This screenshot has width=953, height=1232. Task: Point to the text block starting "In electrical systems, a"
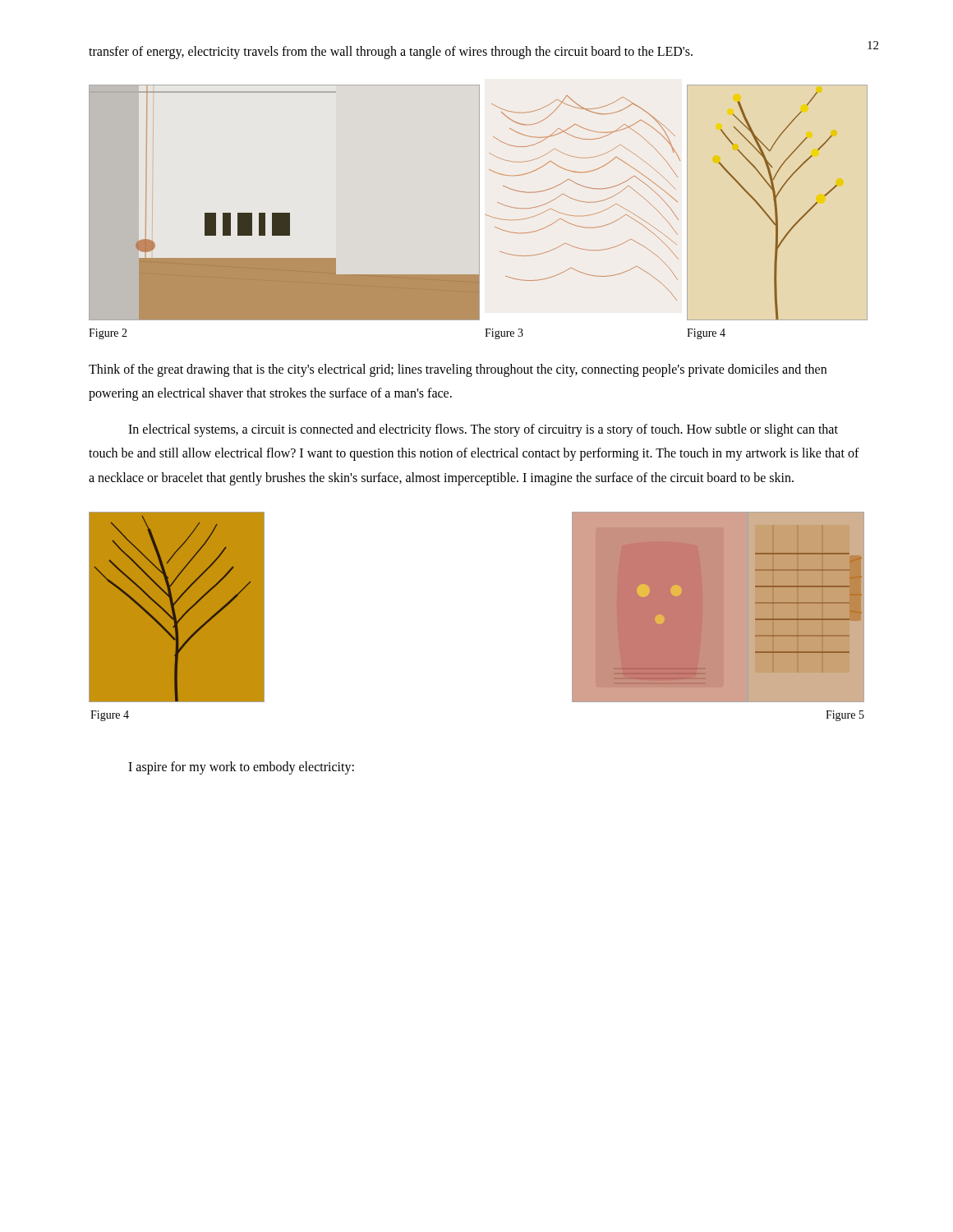click(474, 453)
